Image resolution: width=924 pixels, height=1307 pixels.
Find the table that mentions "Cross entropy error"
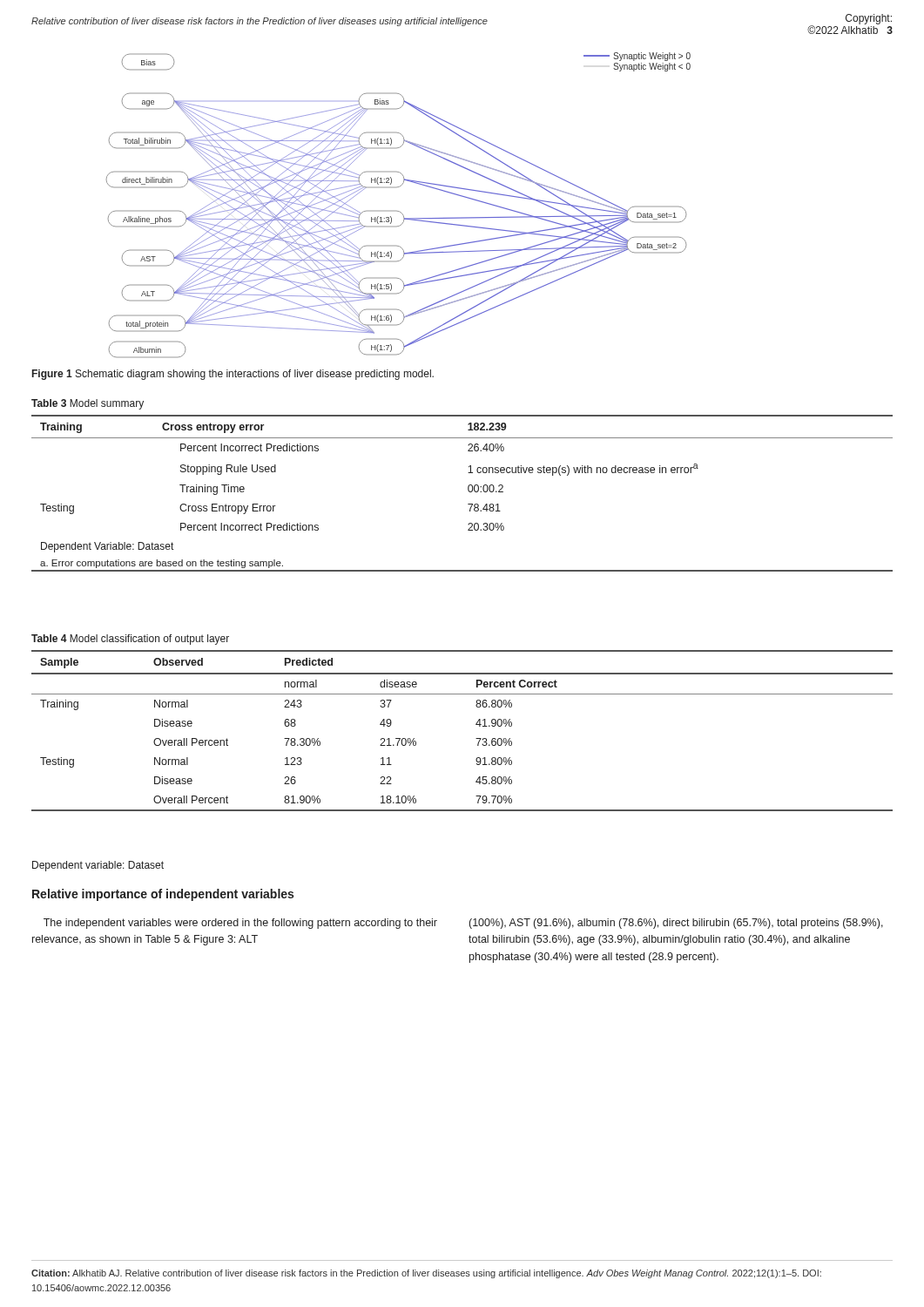point(462,493)
